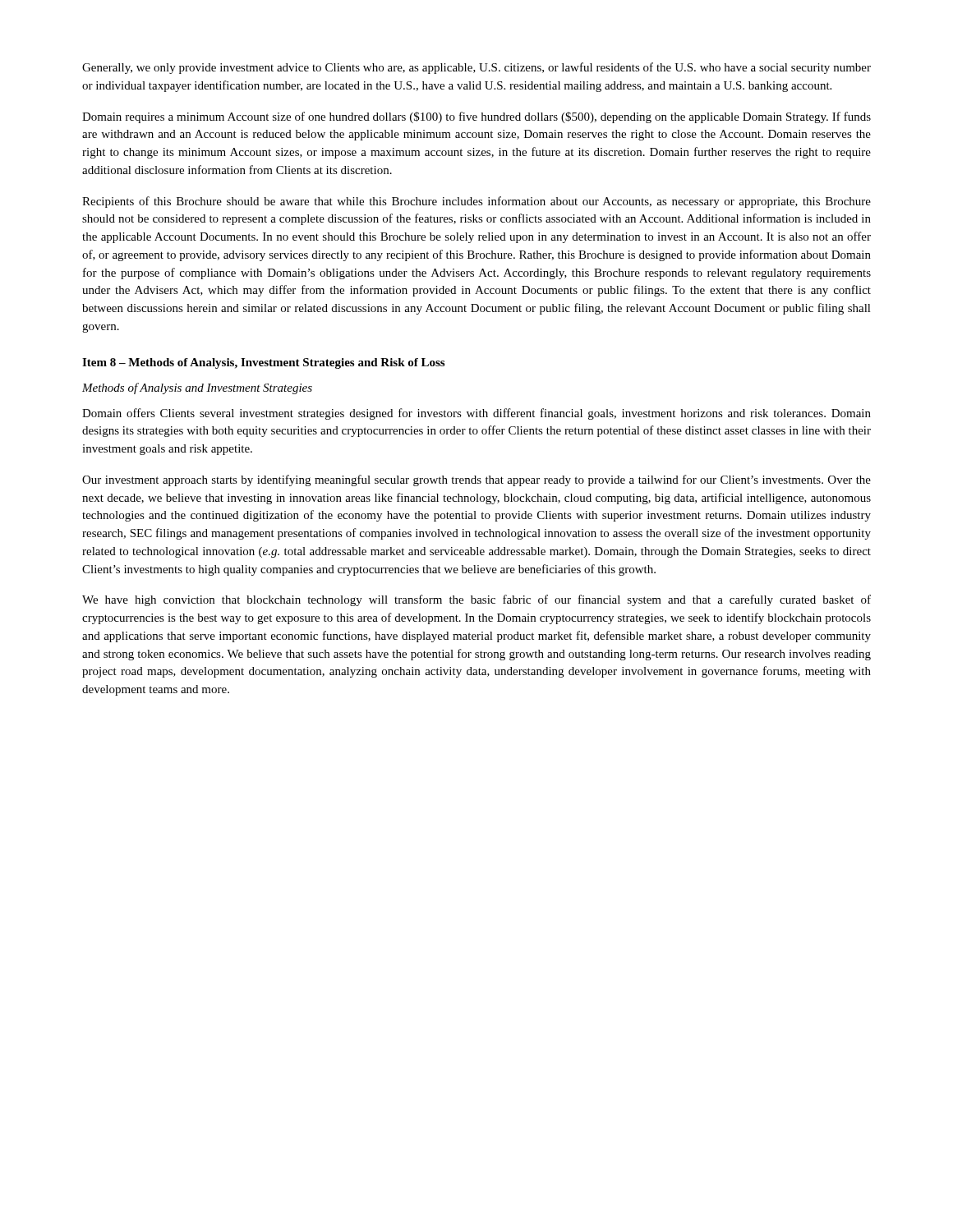Click the passage that begins "Generally, we only provide investment advice"
This screenshot has width=953, height=1232.
(476, 76)
